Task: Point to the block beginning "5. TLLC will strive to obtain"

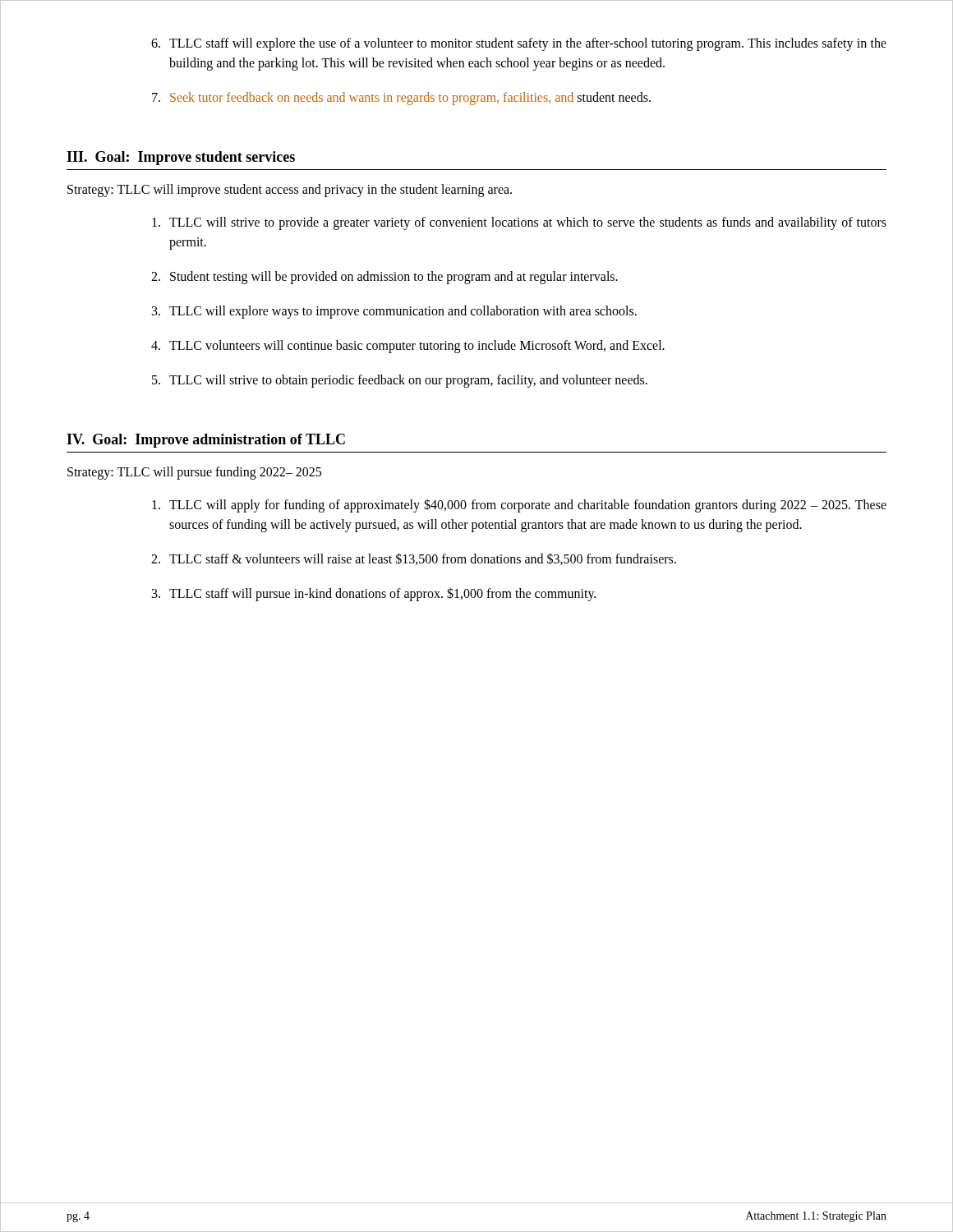Action: 501,380
